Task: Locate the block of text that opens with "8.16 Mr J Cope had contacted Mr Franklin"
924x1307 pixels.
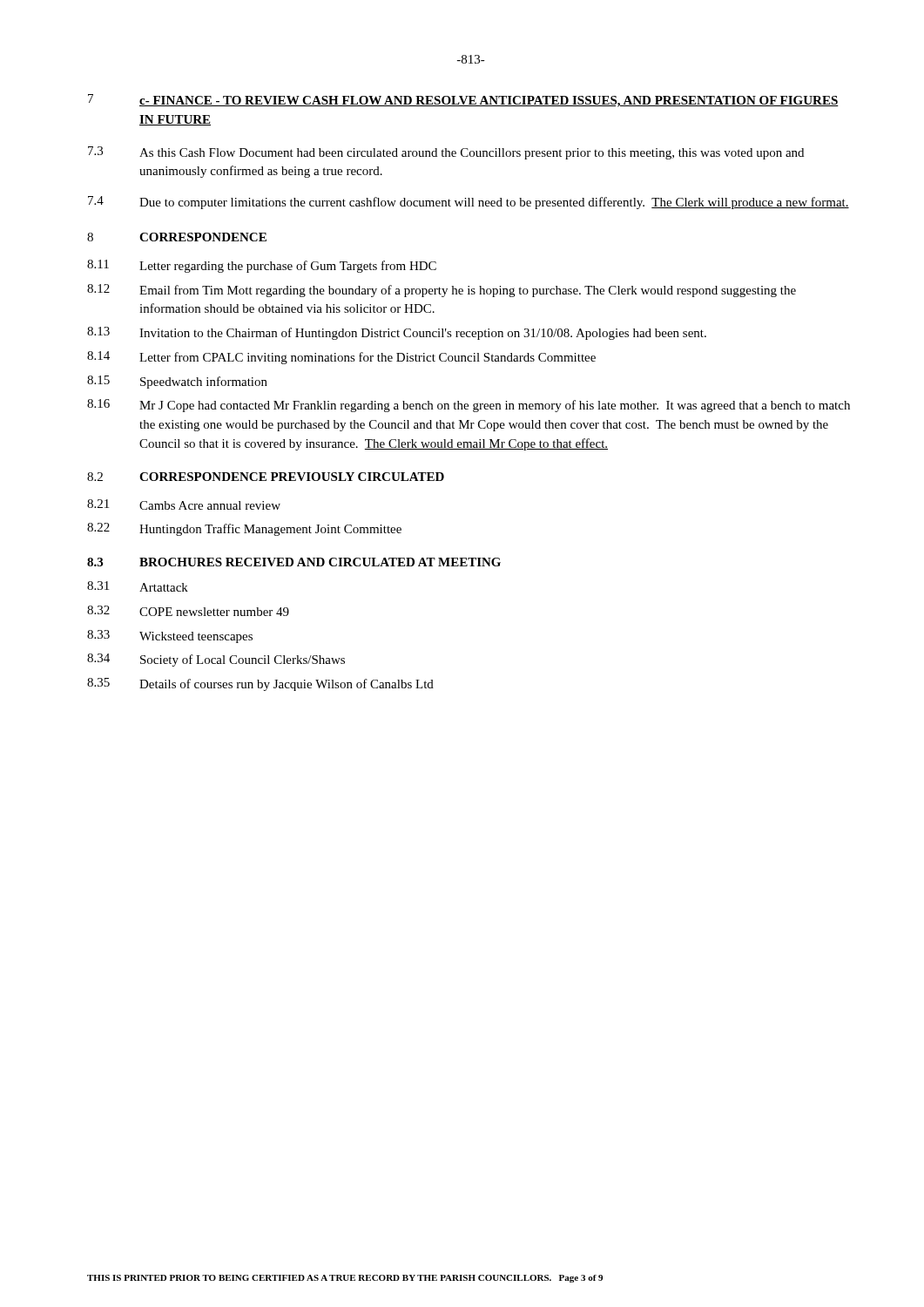Action: pos(471,425)
